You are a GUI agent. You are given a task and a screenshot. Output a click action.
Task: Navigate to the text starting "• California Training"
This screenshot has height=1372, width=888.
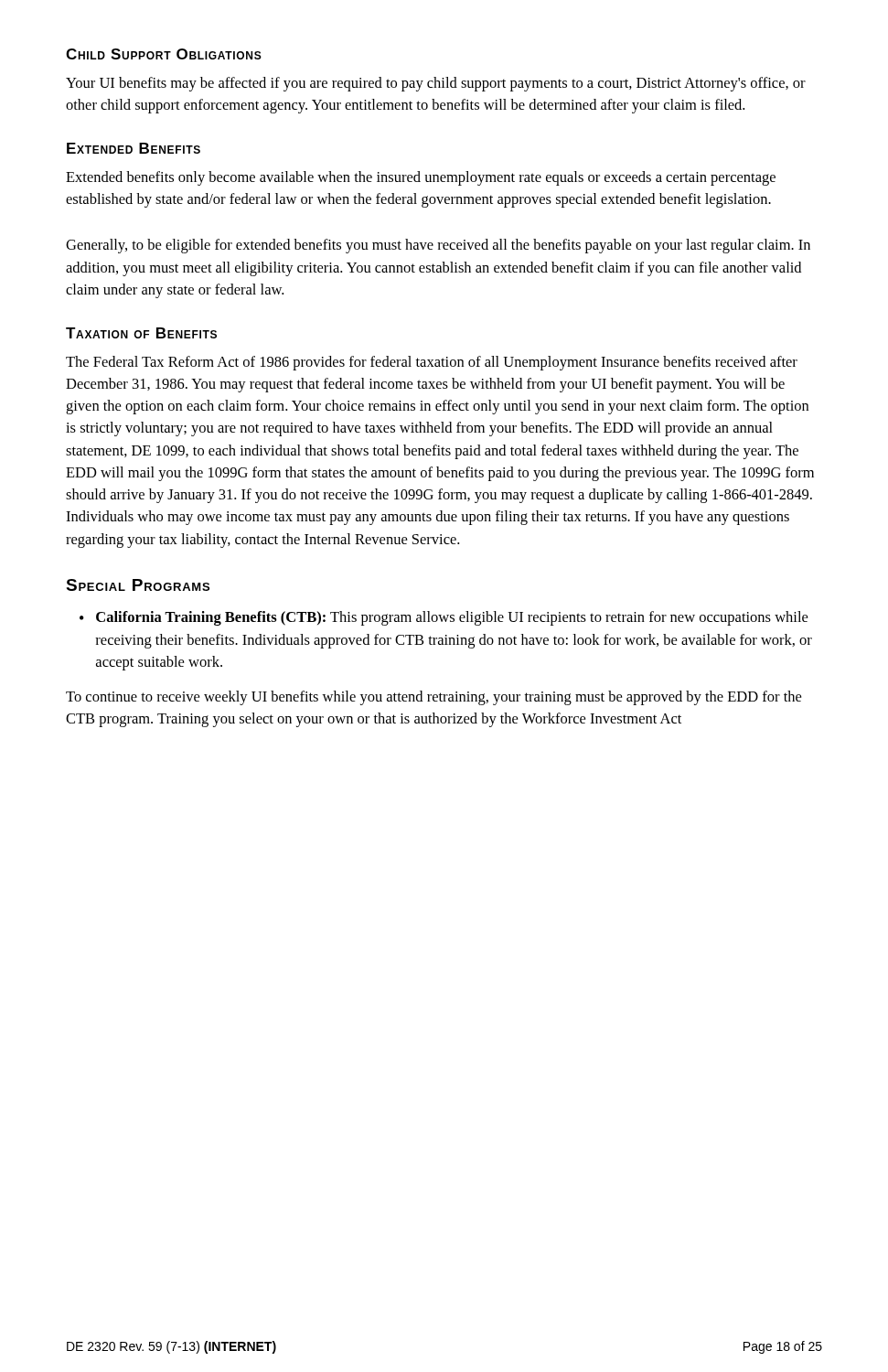pos(450,640)
